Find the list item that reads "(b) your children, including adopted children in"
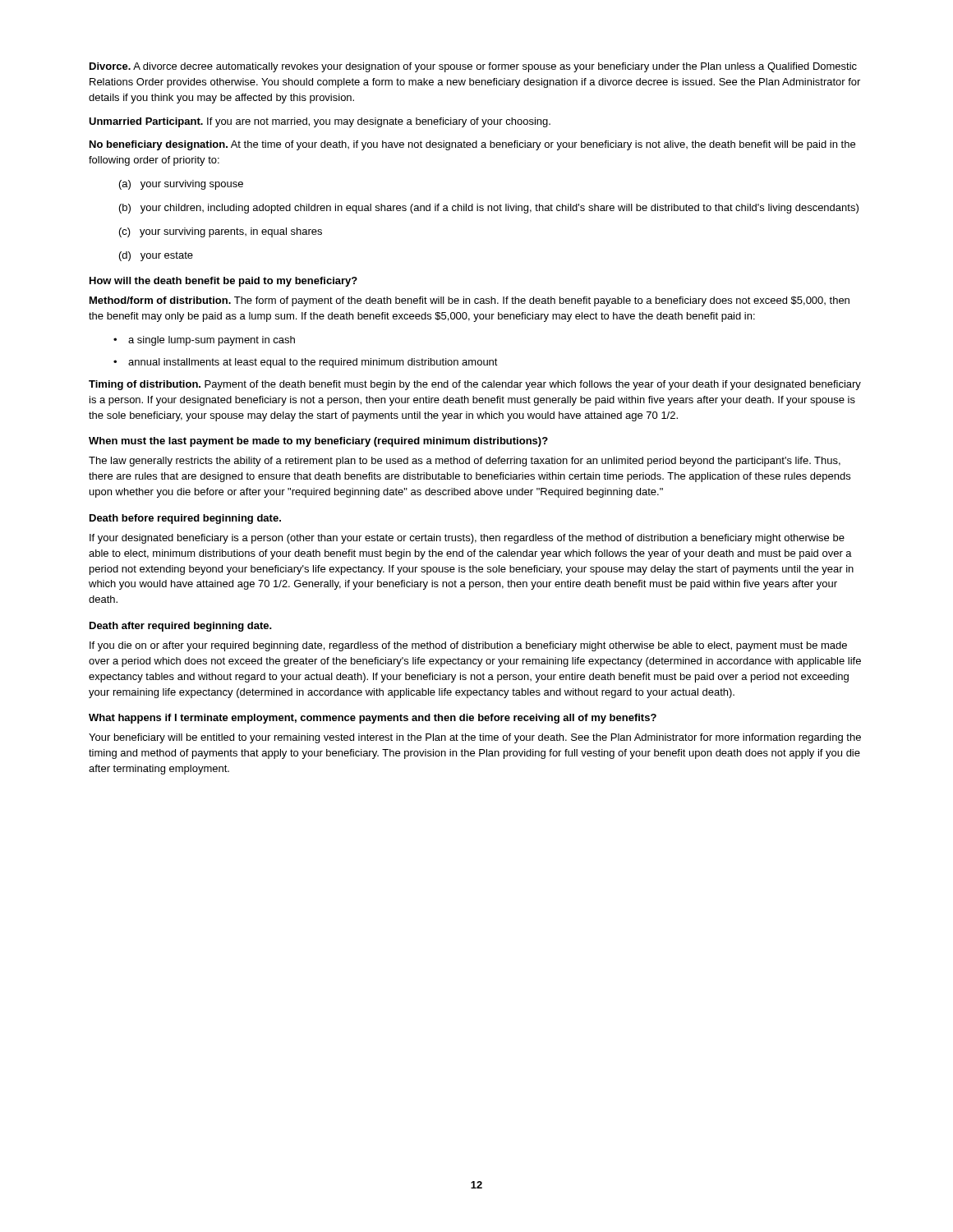Image resolution: width=953 pixels, height=1232 pixels. pyautogui.click(x=489, y=207)
